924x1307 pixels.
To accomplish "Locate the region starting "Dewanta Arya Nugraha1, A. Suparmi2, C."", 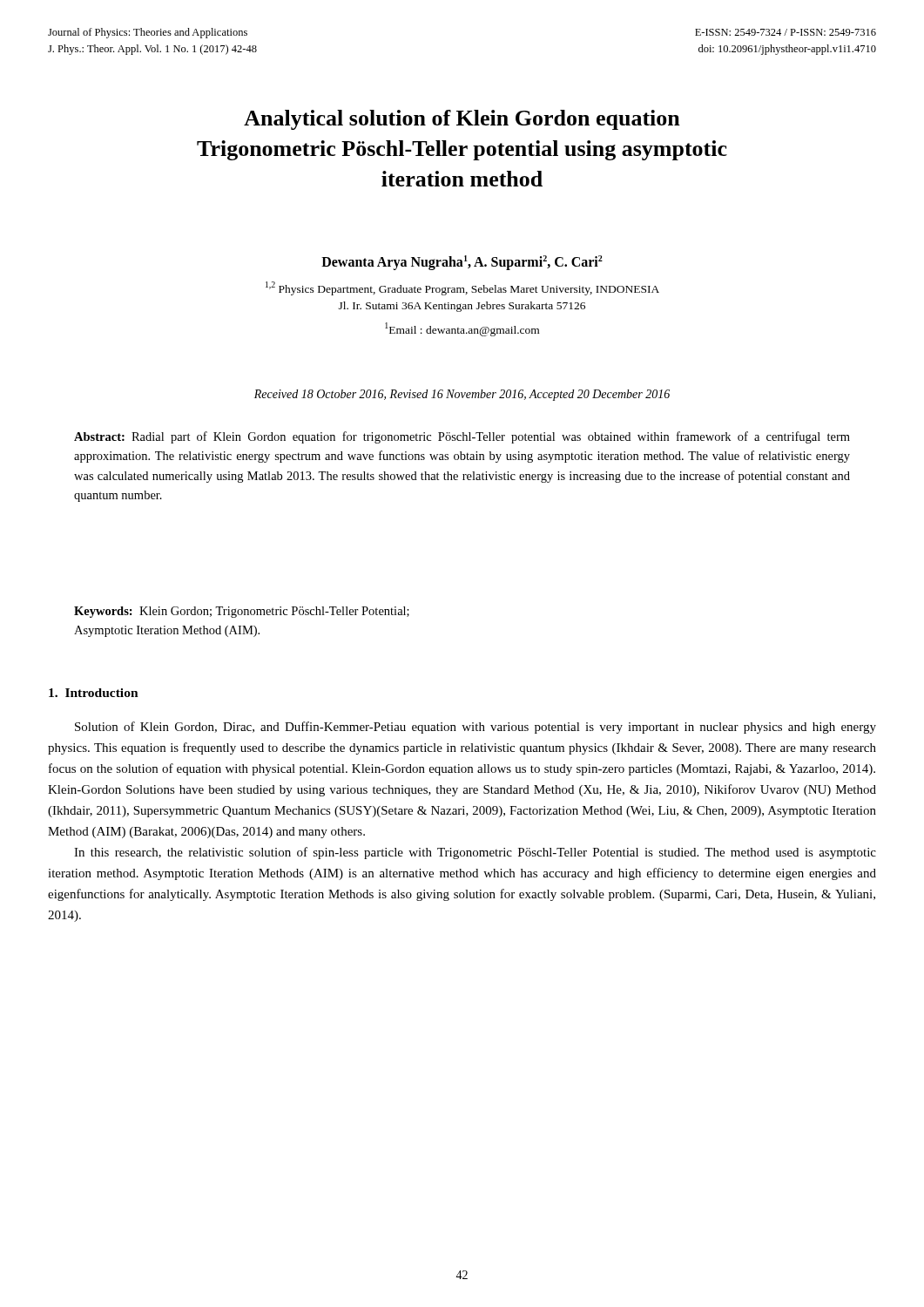I will click(462, 262).
